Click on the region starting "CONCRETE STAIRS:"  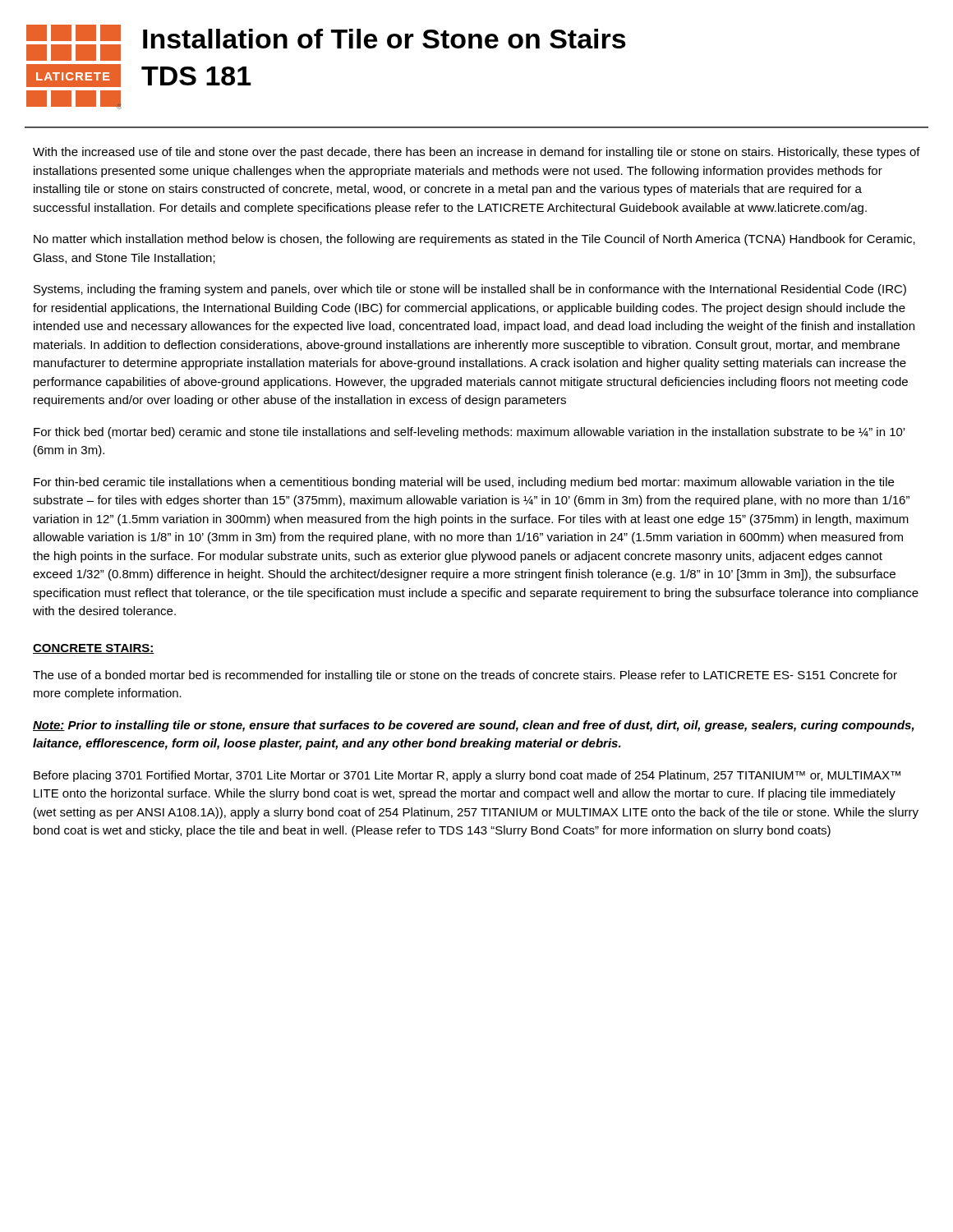click(x=93, y=647)
